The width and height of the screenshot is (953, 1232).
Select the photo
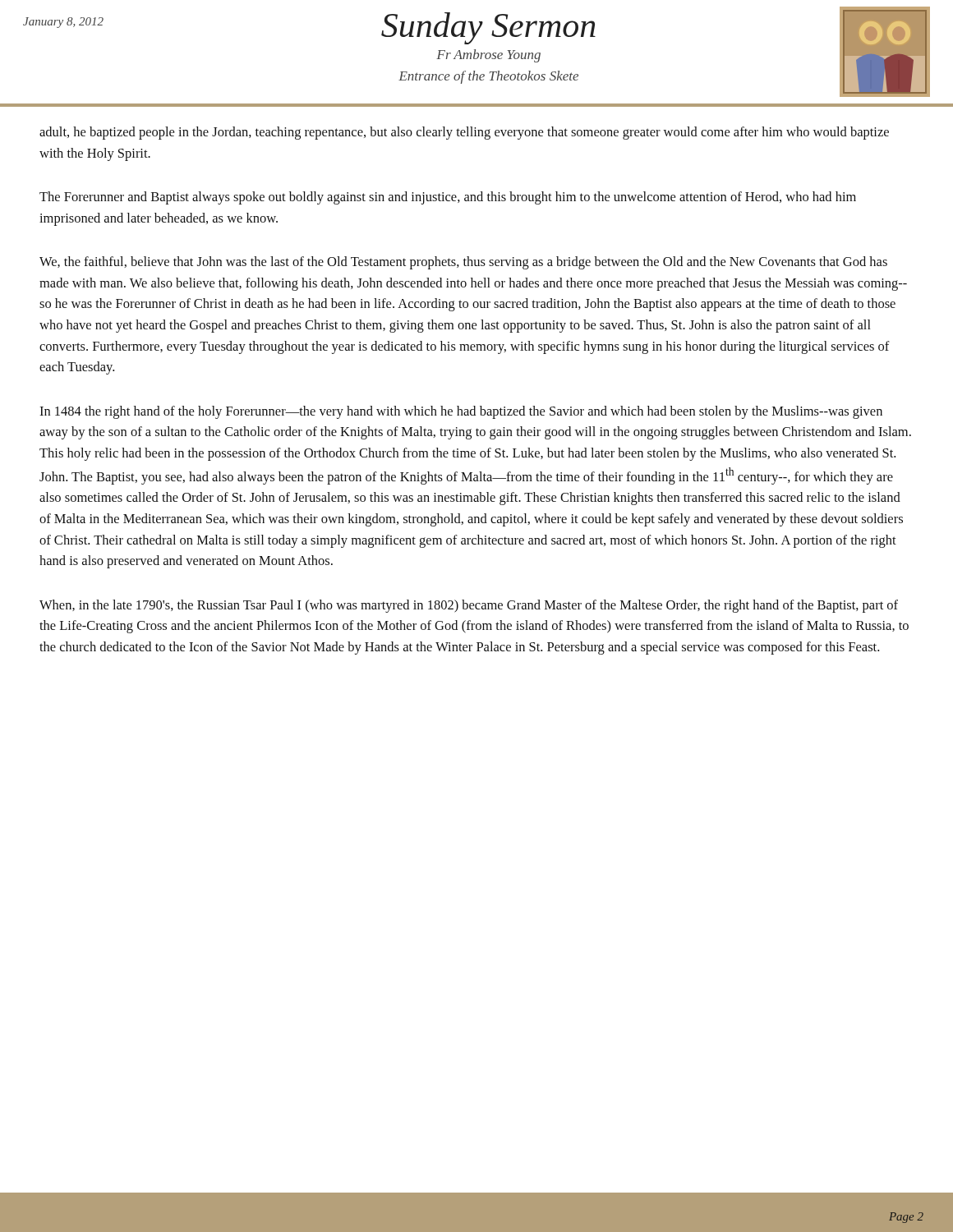pyautogui.click(x=885, y=52)
